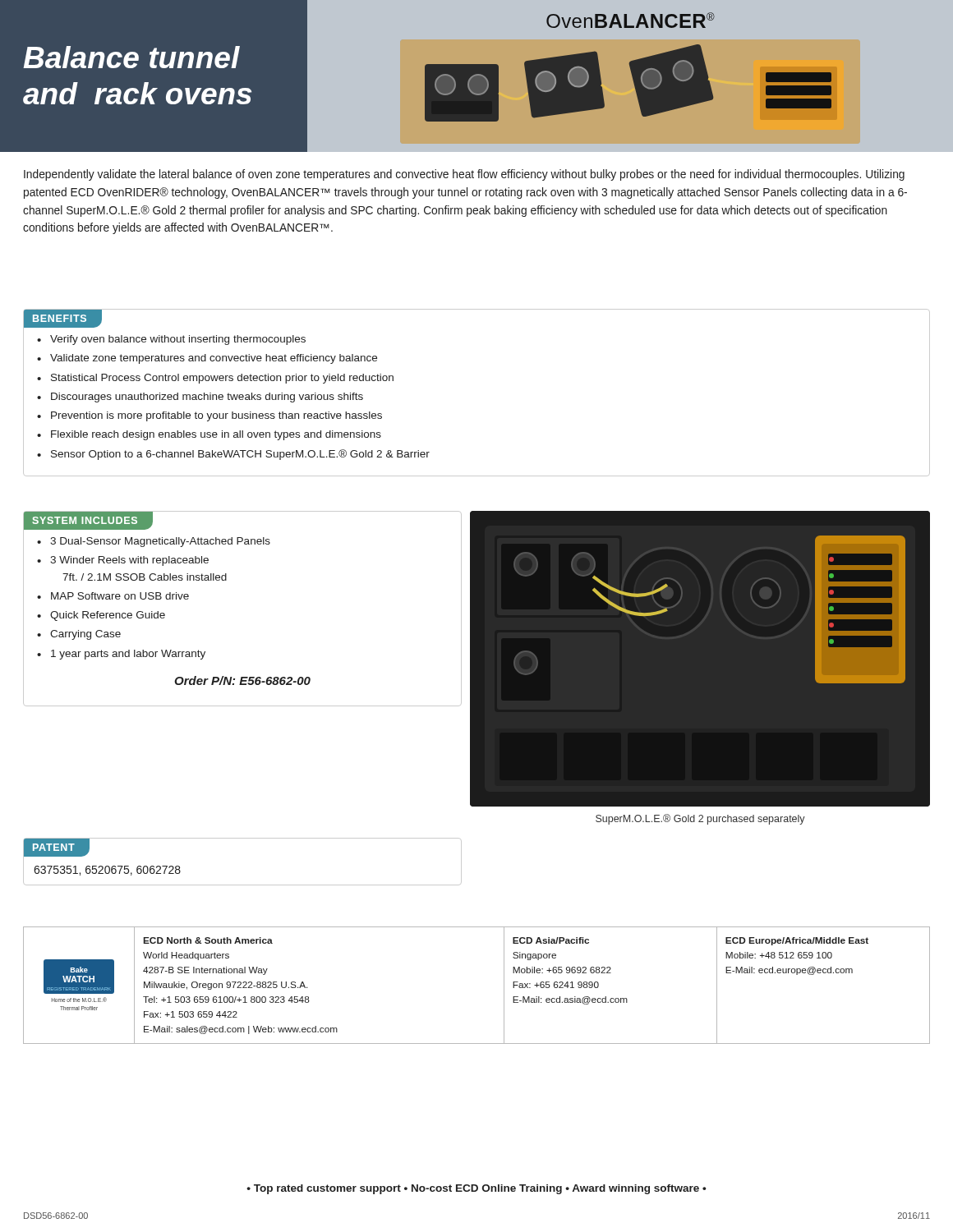Click on the element starting "SuperM.O.L.E.® Gold 2"
Screen dimensions: 1232x953
700,819
